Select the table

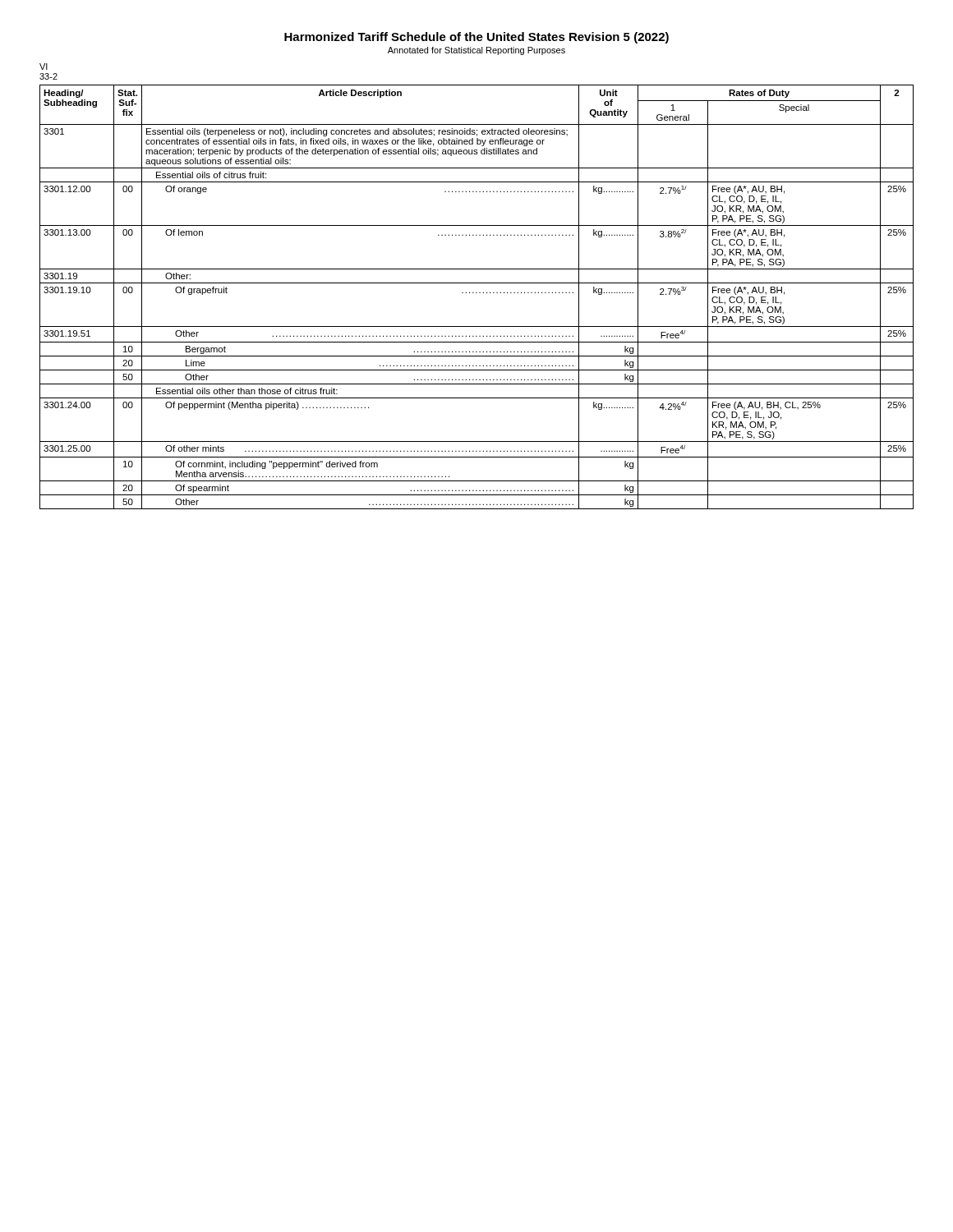pos(476,297)
